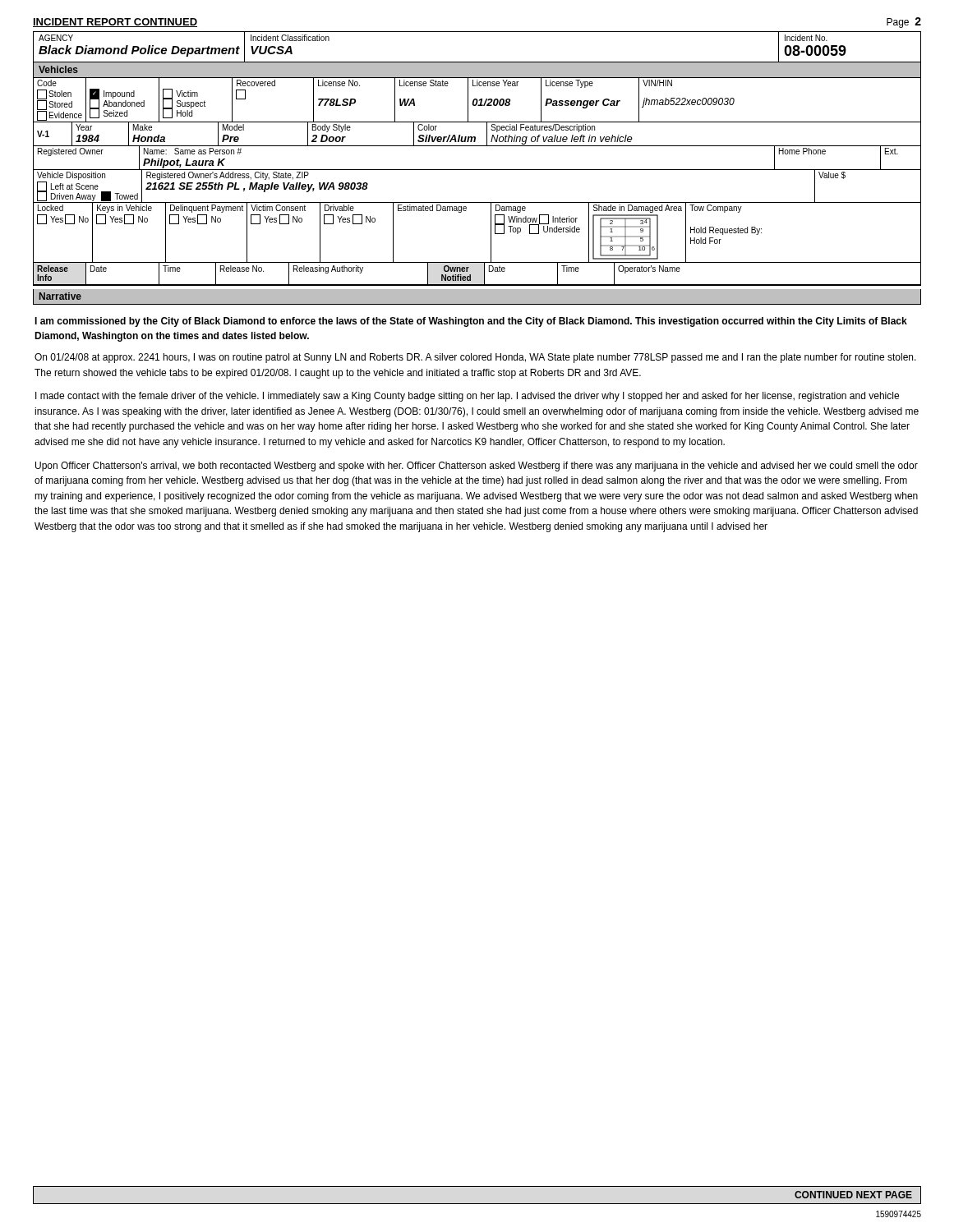Select the table that reads "V-1 Year 1984 Make Honda"
Image resolution: width=954 pixels, height=1232 pixels.
pyautogui.click(x=477, y=135)
